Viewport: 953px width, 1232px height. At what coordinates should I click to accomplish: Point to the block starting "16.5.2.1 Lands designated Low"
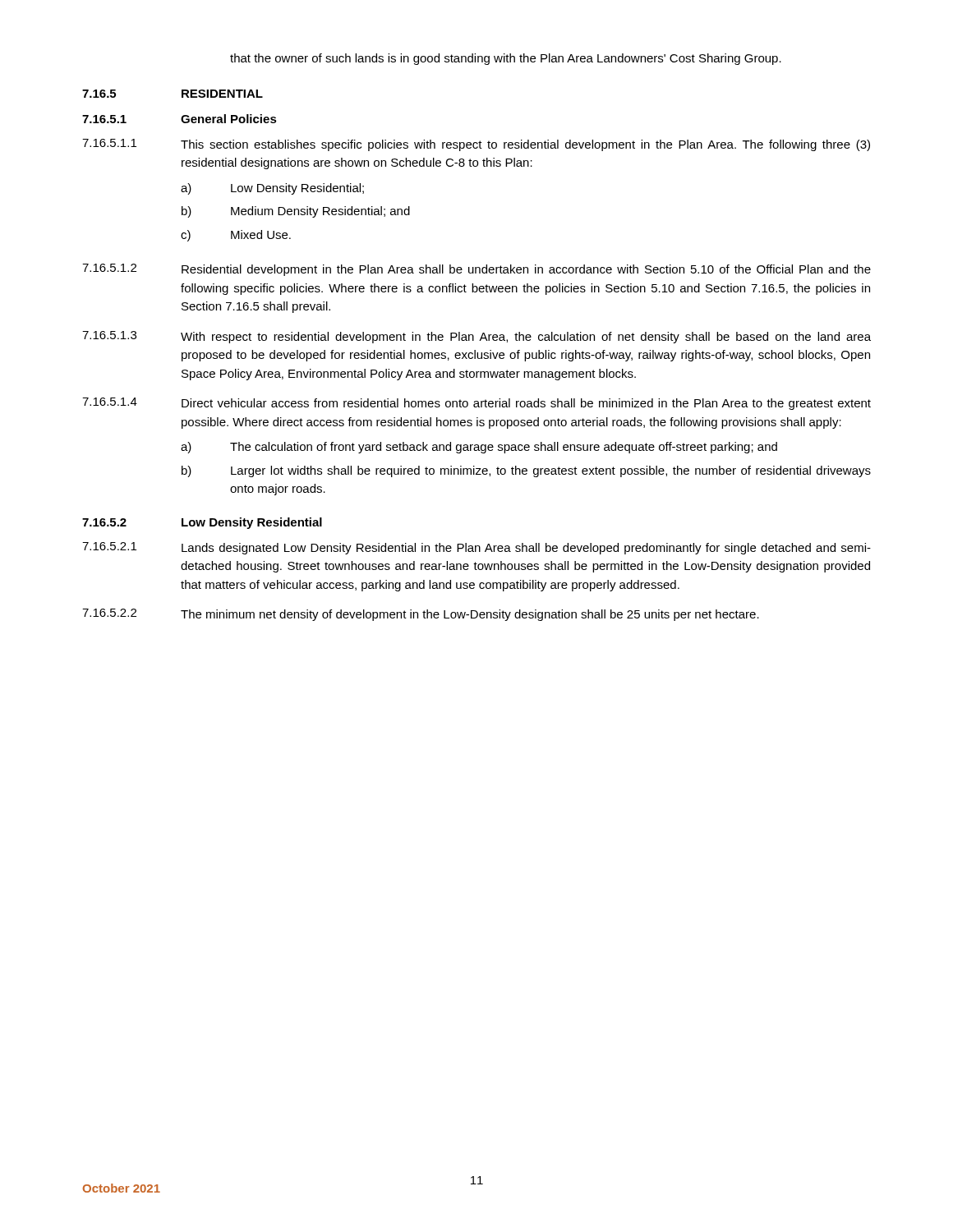click(x=476, y=566)
